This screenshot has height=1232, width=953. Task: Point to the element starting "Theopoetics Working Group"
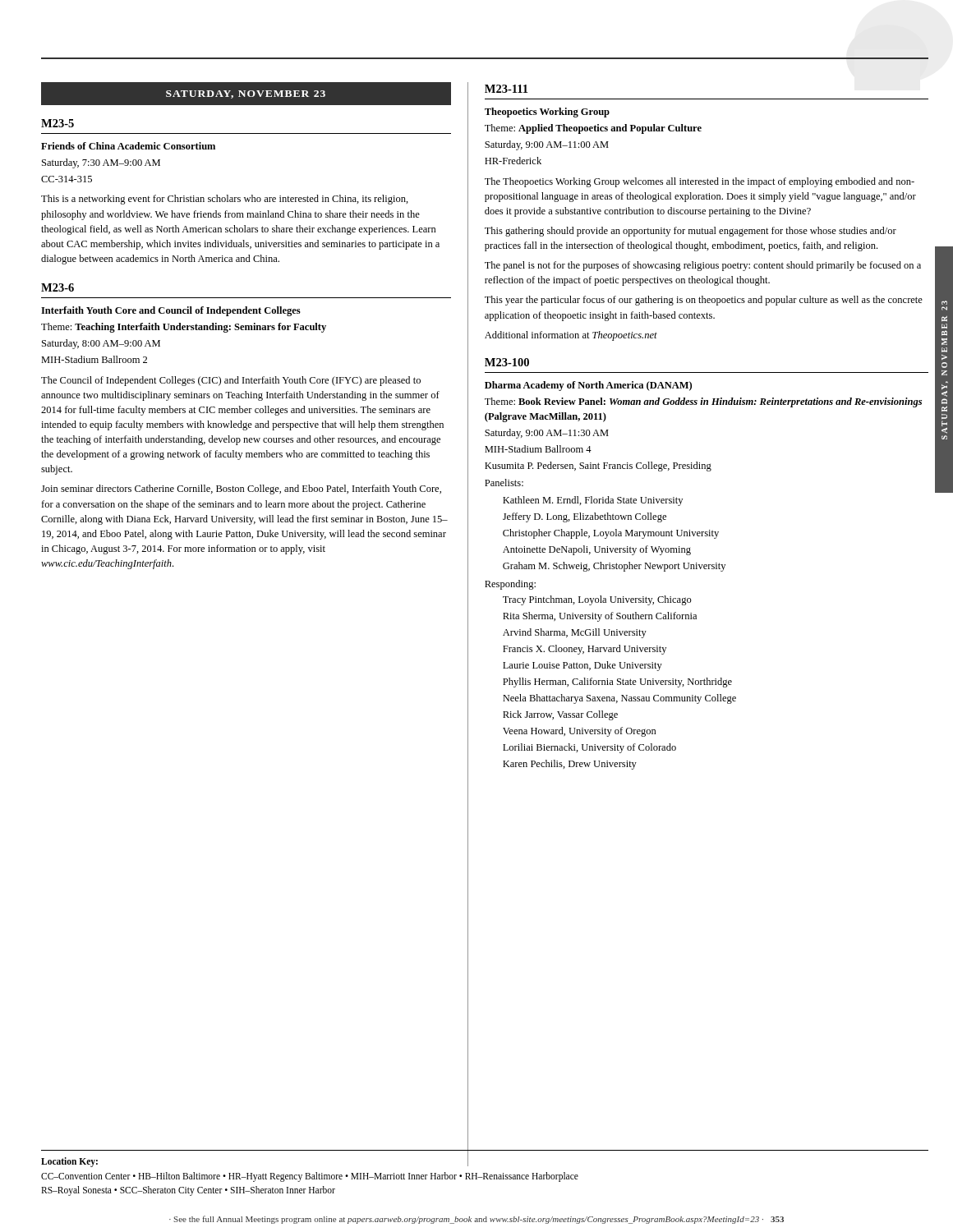coord(706,223)
